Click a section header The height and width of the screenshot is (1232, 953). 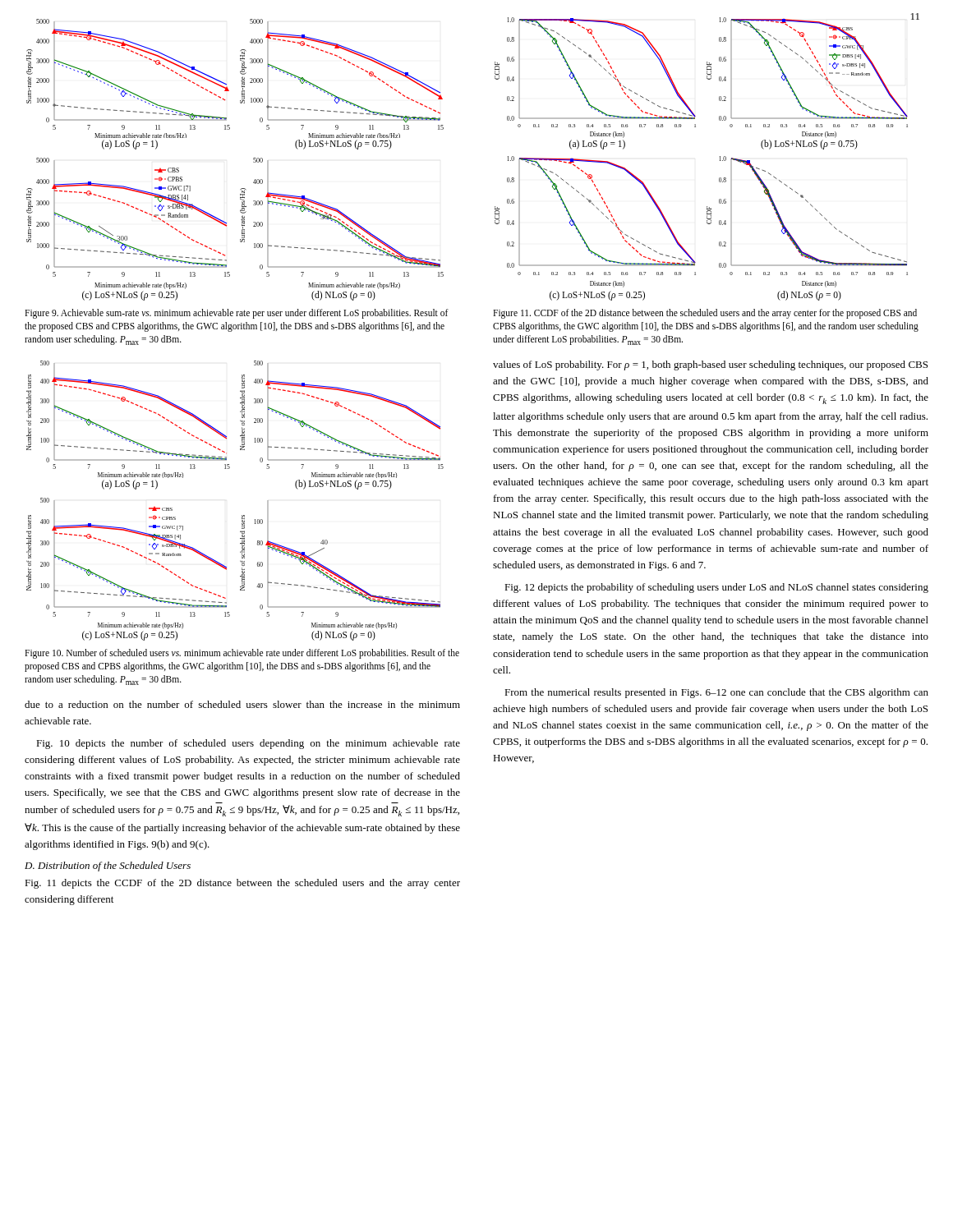coord(108,865)
